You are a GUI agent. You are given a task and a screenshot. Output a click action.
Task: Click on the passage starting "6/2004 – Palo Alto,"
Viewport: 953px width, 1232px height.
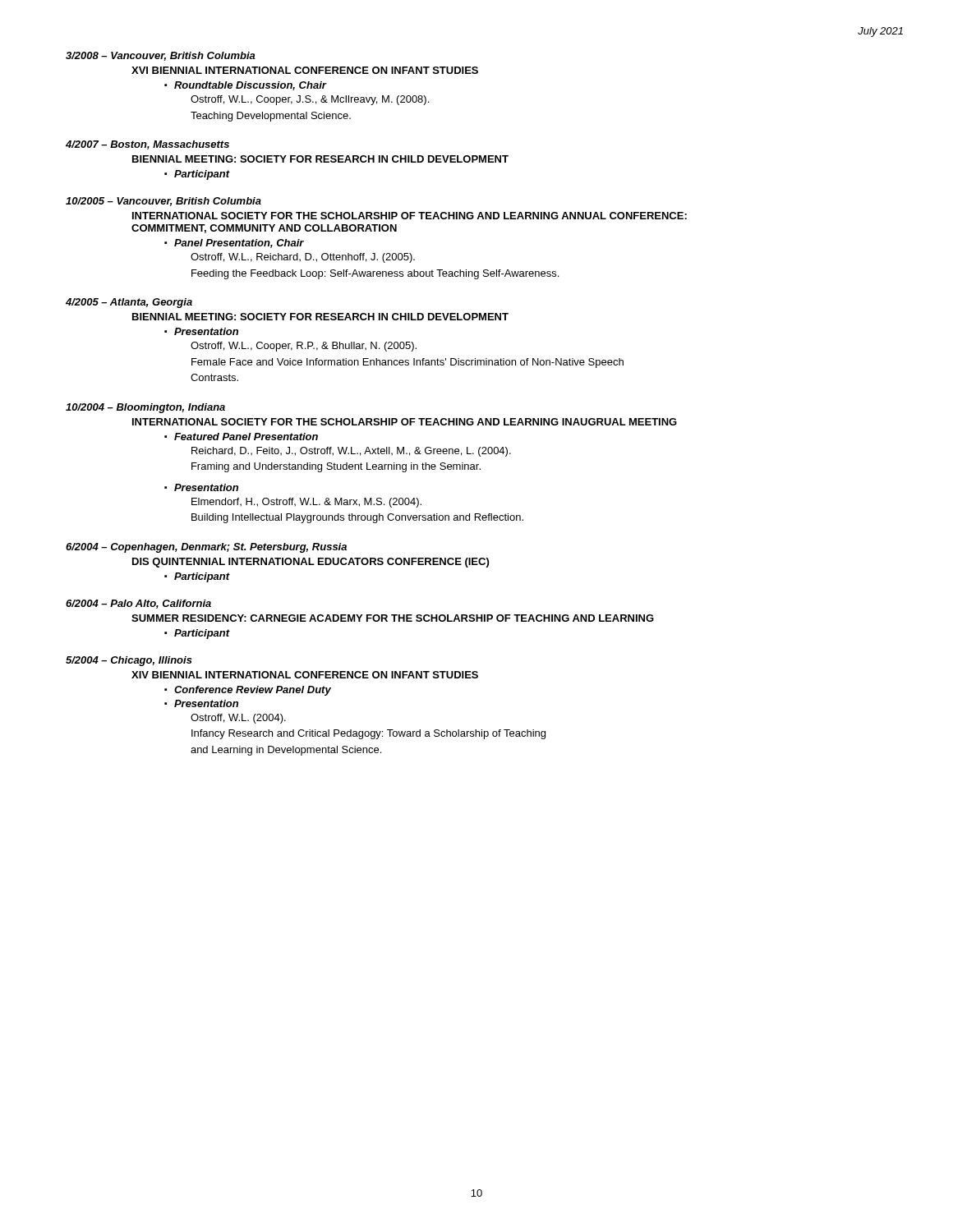(485, 618)
